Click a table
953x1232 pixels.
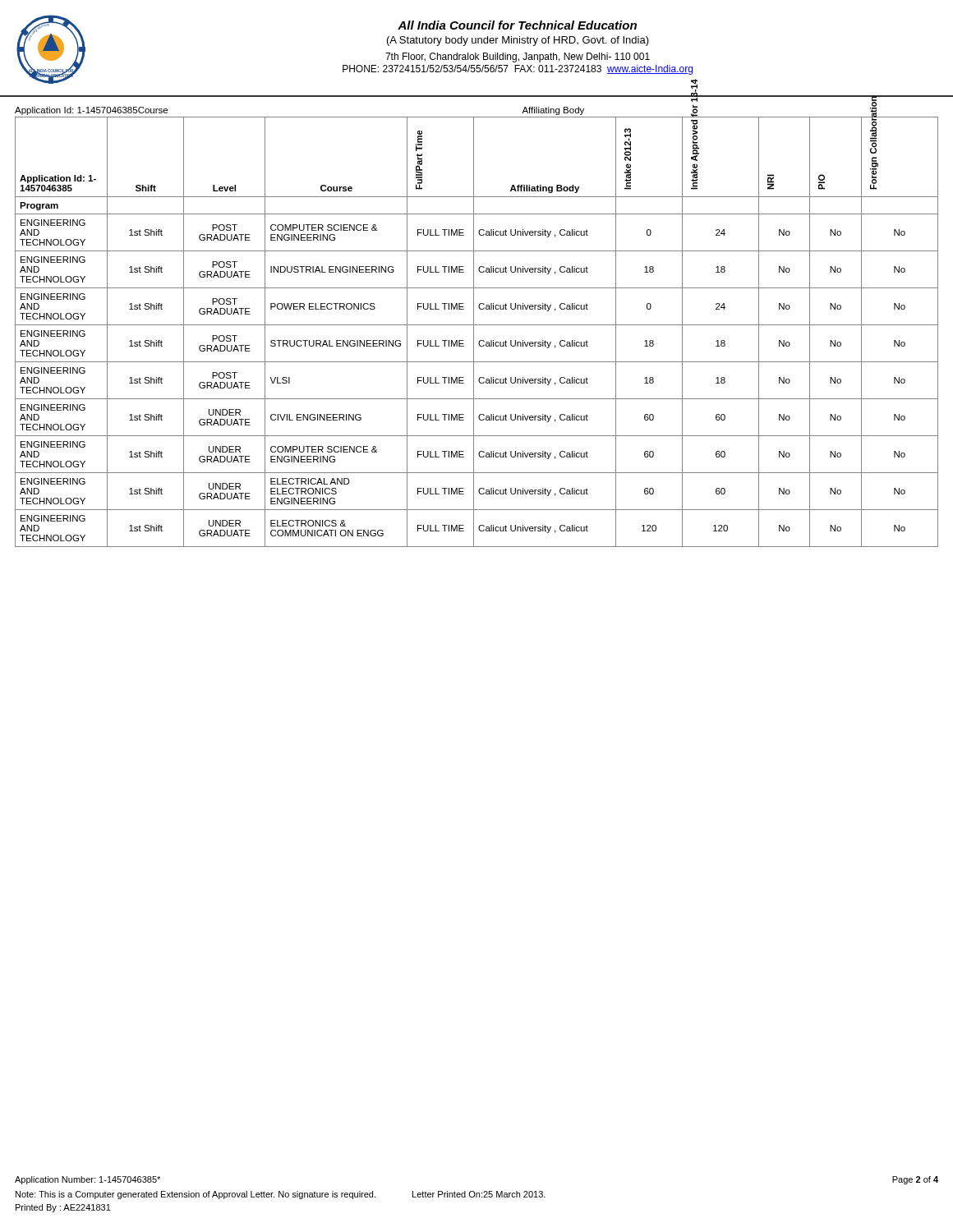[x=476, y=332]
